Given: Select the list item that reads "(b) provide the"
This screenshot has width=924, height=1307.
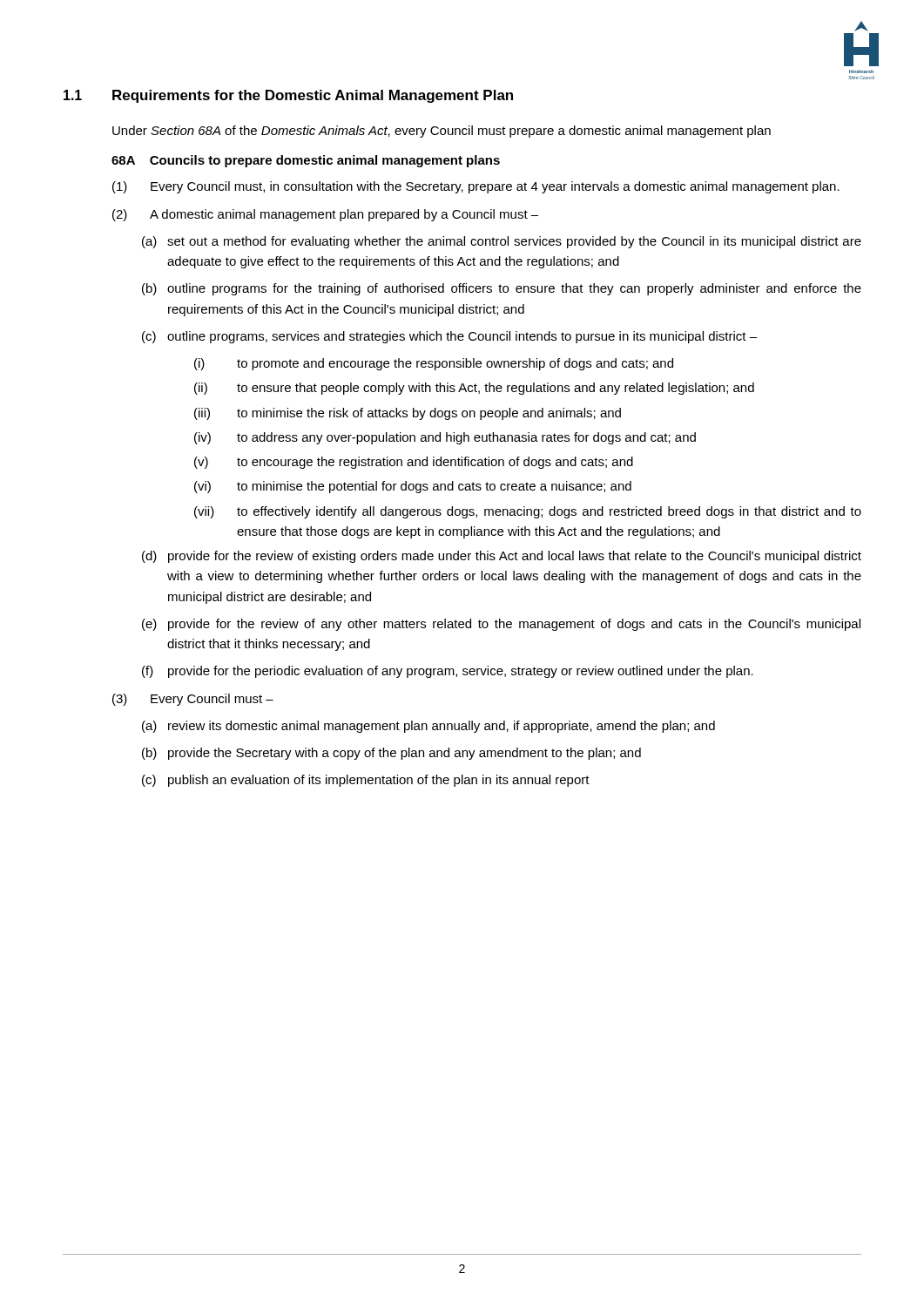Looking at the screenshot, I should pyautogui.click(x=501, y=753).
